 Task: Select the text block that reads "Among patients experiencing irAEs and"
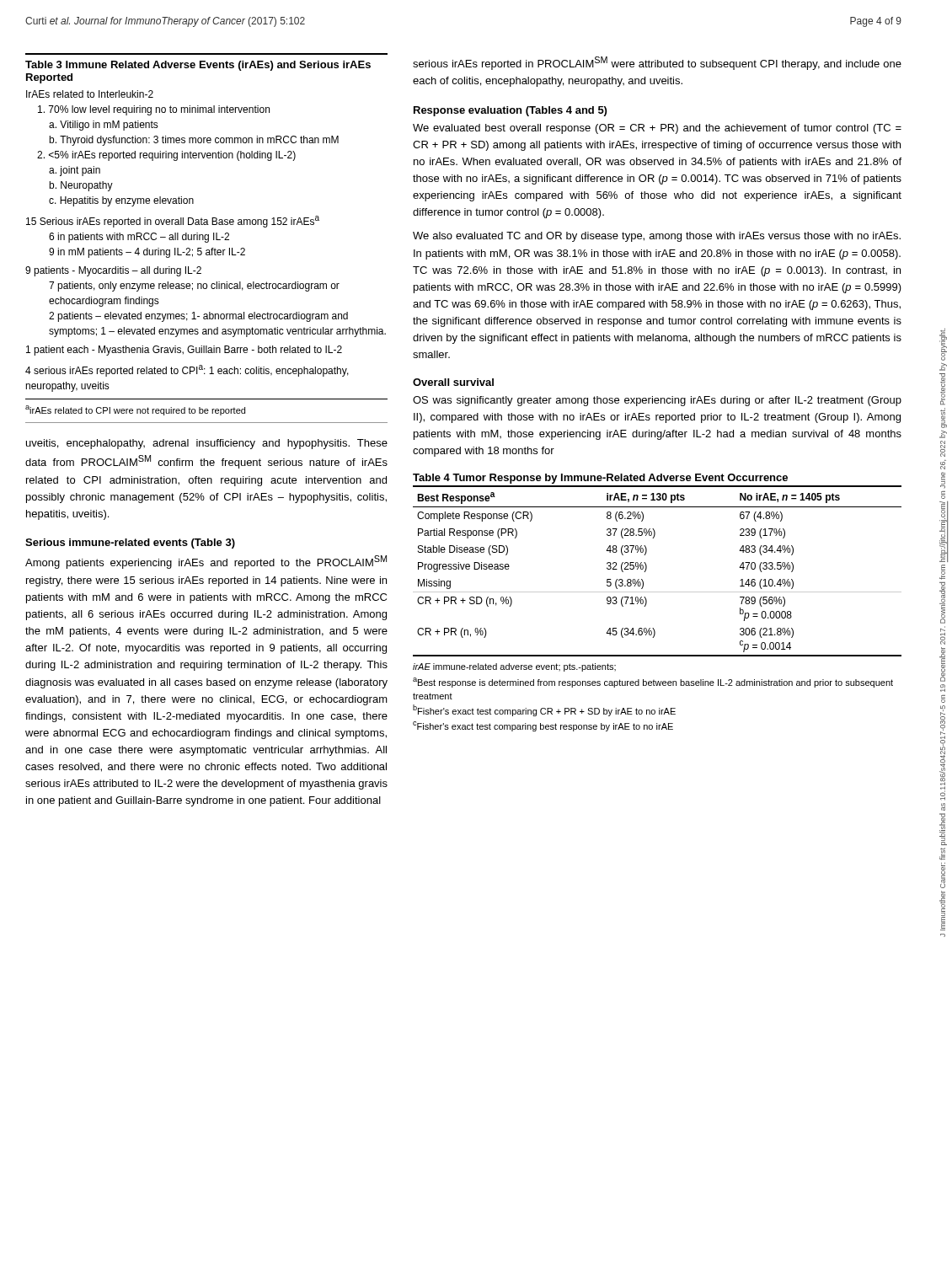[x=206, y=680]
